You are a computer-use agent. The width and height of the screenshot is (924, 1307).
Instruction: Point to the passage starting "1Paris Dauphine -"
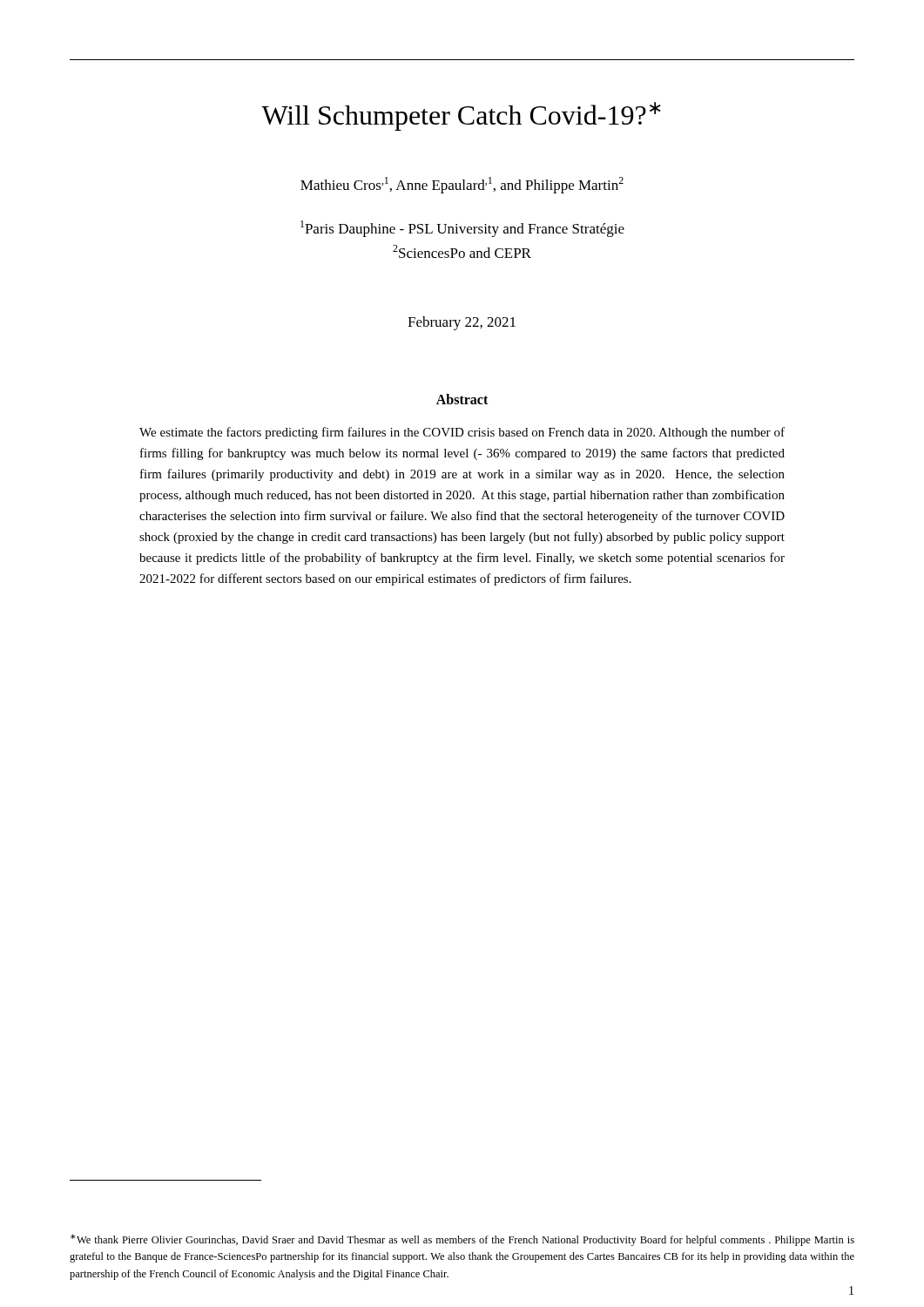[462, 239]
